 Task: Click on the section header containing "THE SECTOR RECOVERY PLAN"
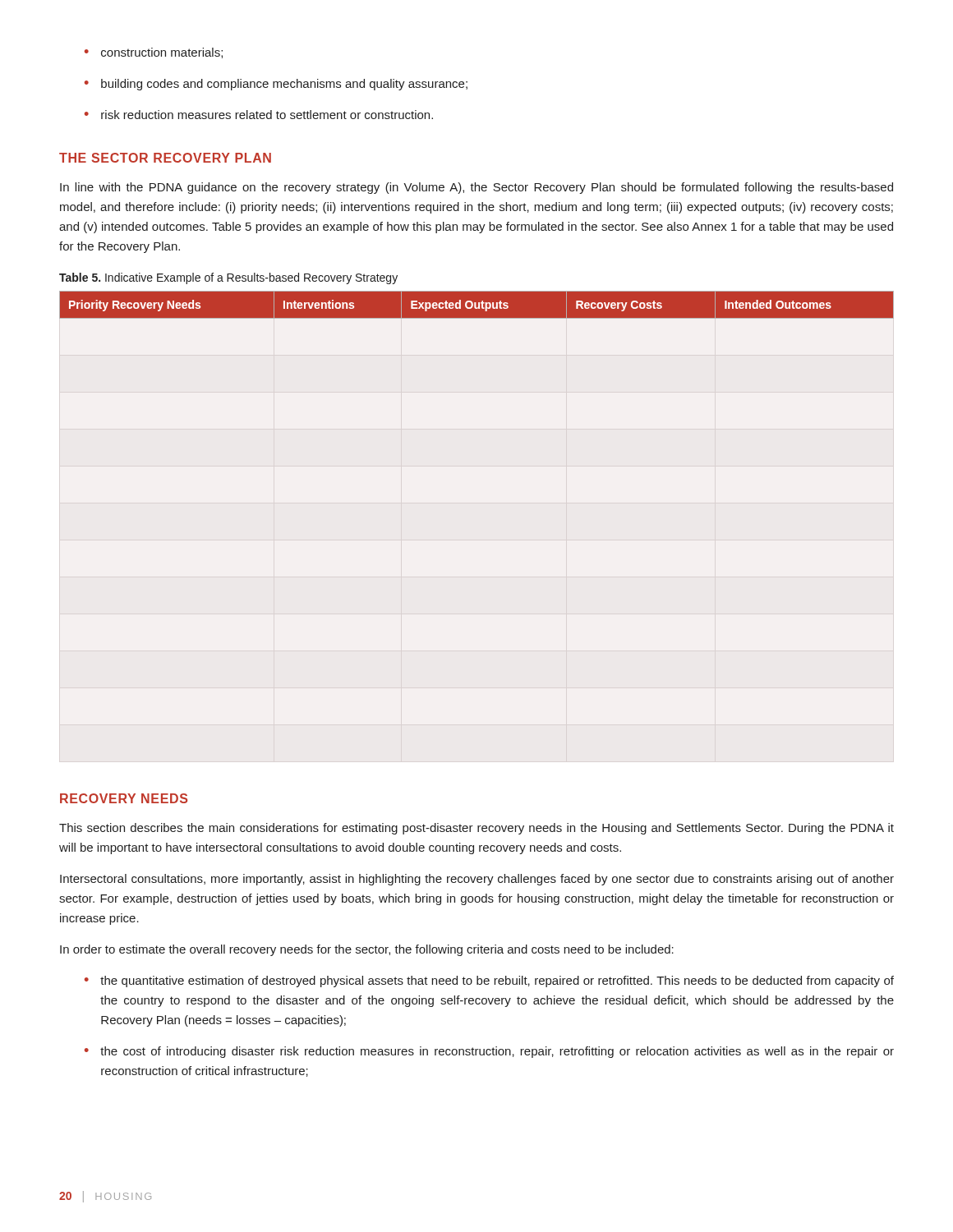coord(166,158)
